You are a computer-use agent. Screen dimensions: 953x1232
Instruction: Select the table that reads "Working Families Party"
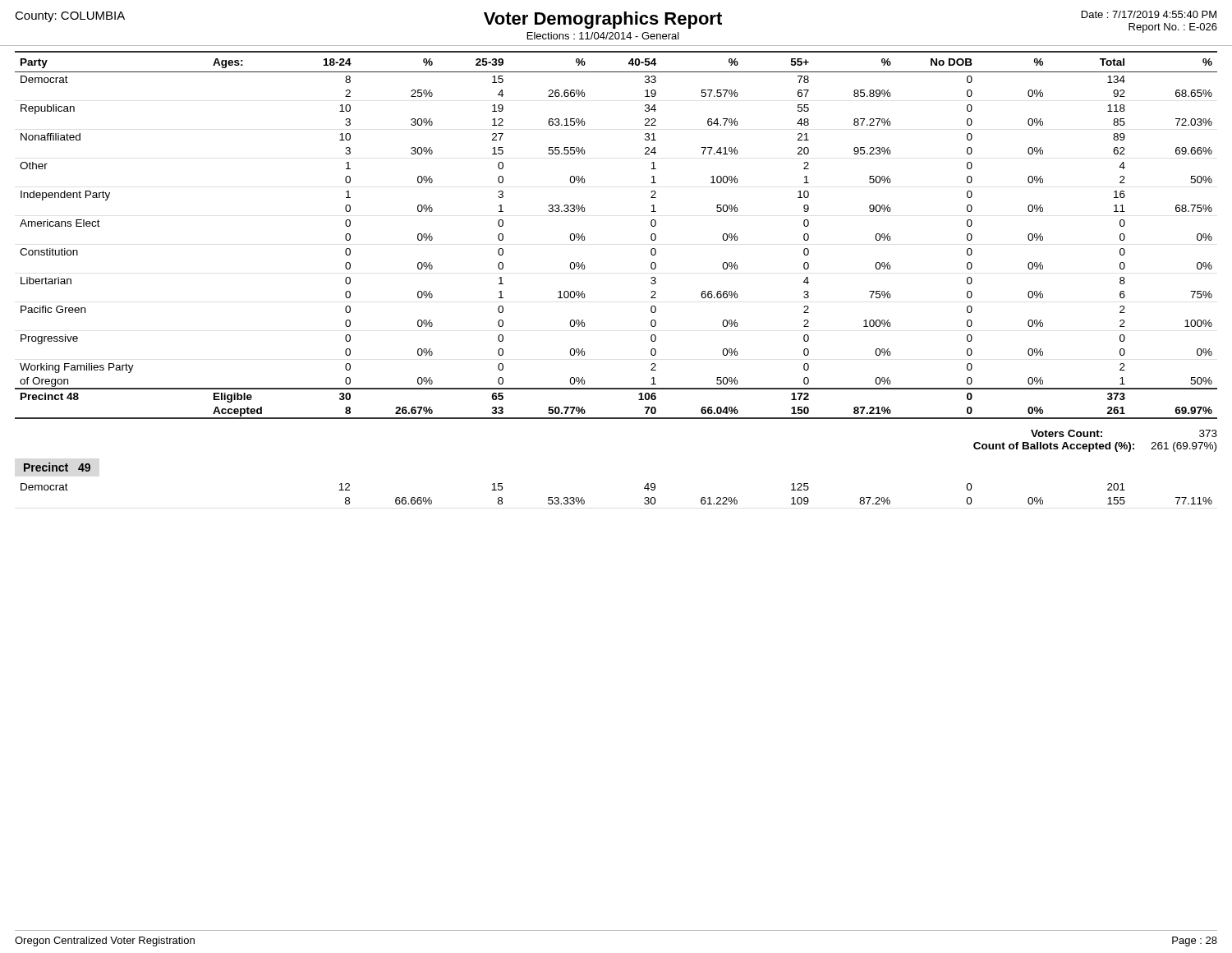point(616,235)
